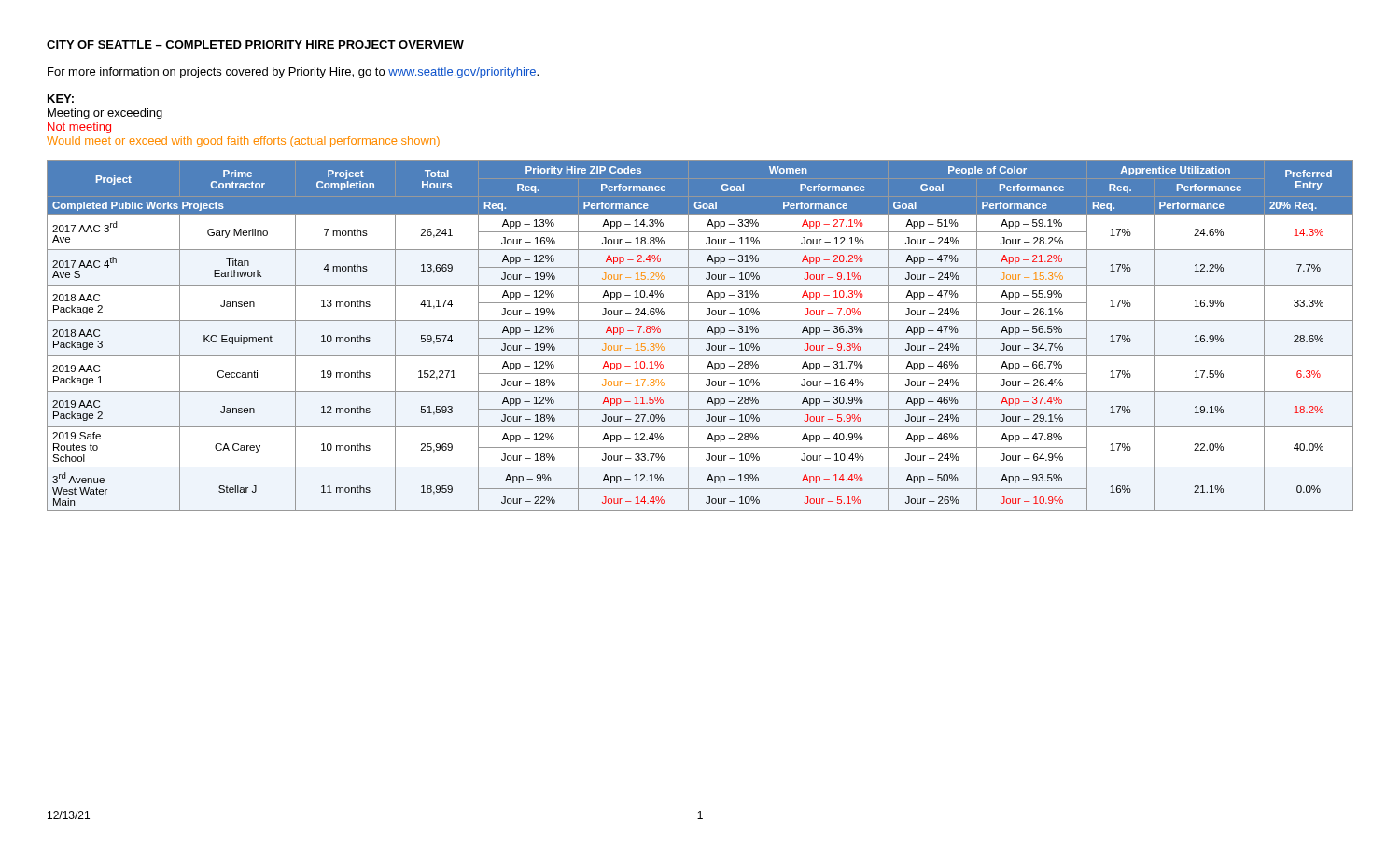
Task: Select the element starting "KEY: Meeting or exceeding Not meeting Would"
Action: click(x=61, y=98)
